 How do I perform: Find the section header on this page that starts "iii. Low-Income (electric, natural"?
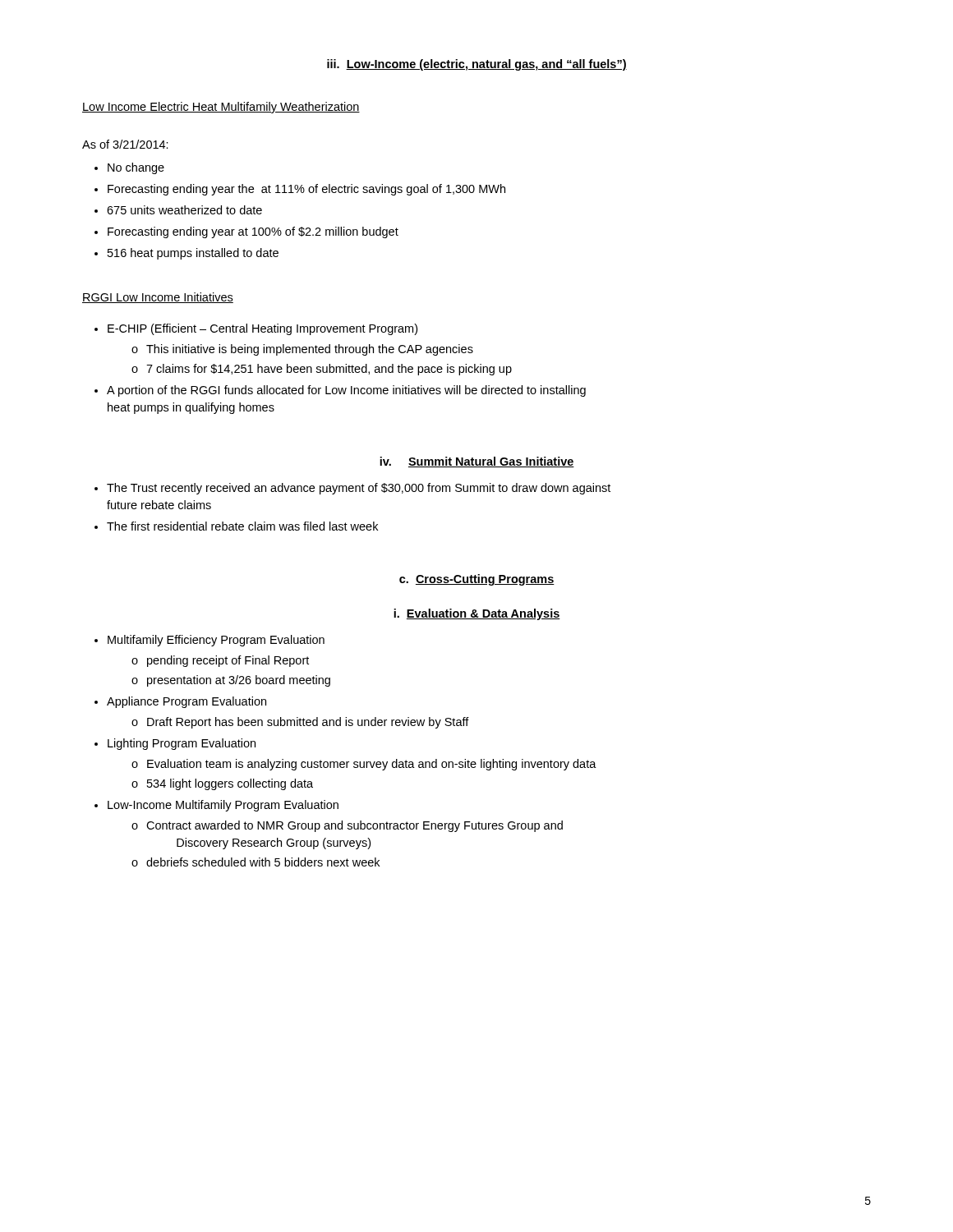[476, 64]
